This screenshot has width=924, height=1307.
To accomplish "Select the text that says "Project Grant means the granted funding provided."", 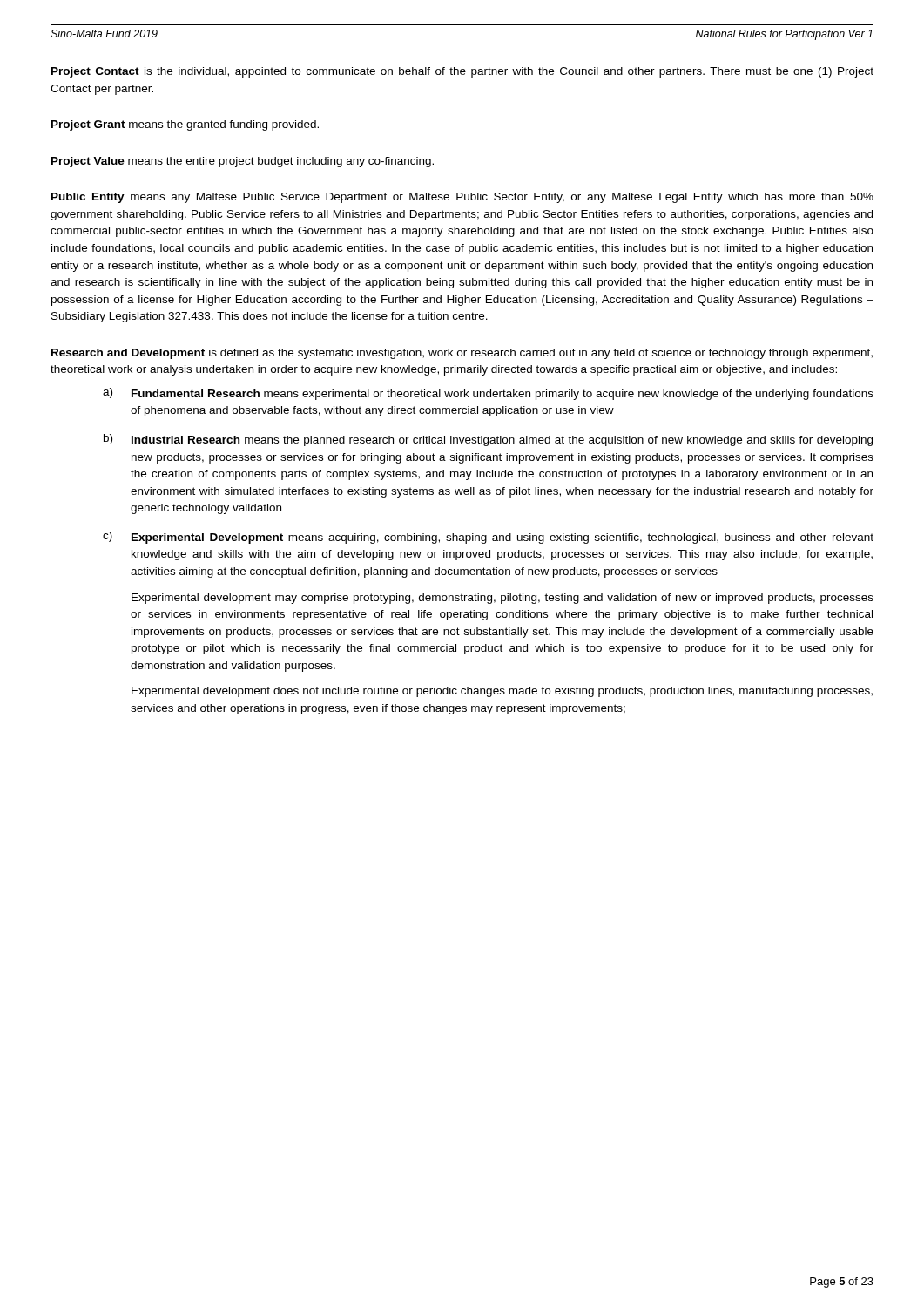I will 185,124.
